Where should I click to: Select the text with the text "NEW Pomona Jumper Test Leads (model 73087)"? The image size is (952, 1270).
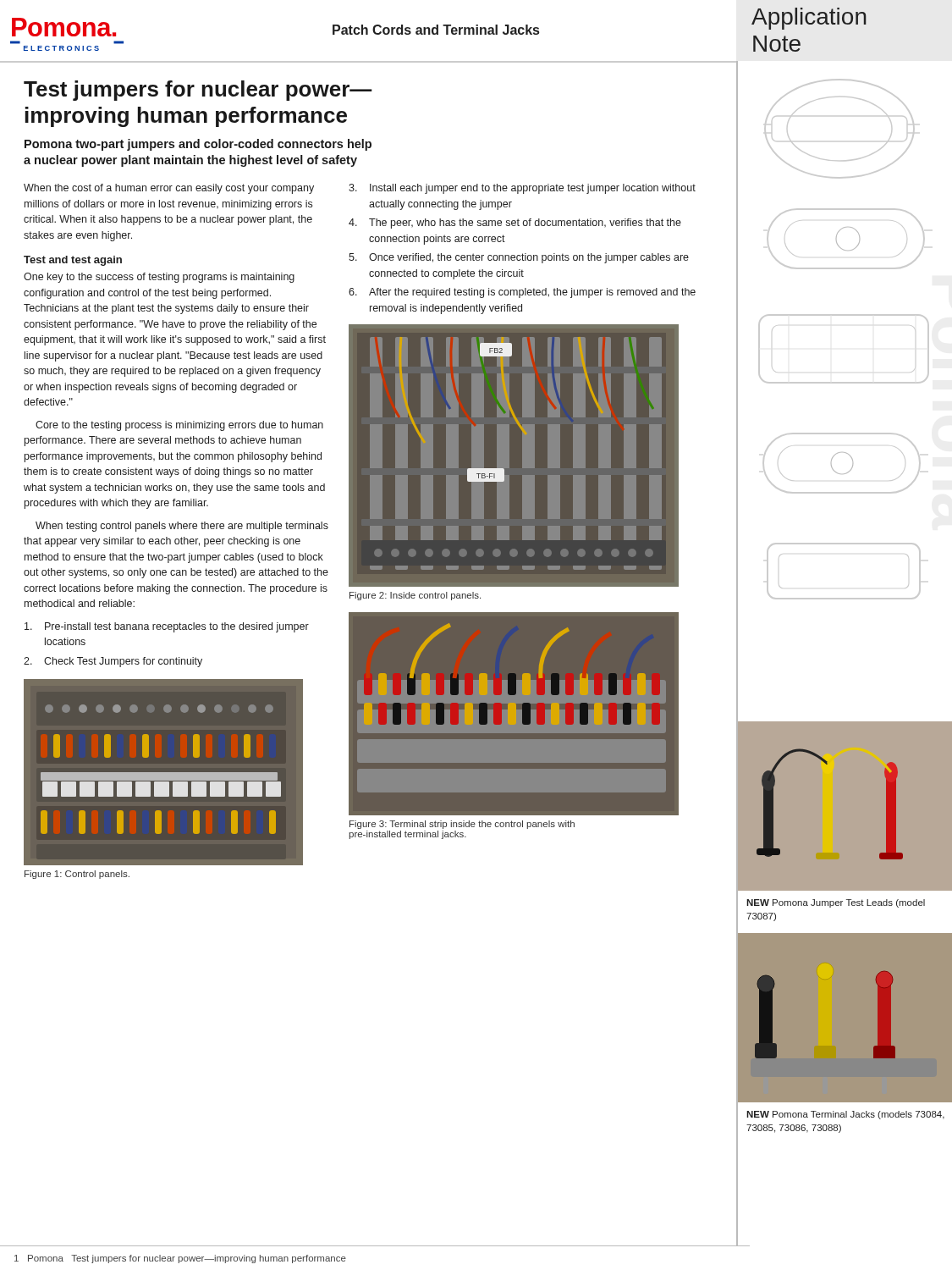[x=836, y=909]
